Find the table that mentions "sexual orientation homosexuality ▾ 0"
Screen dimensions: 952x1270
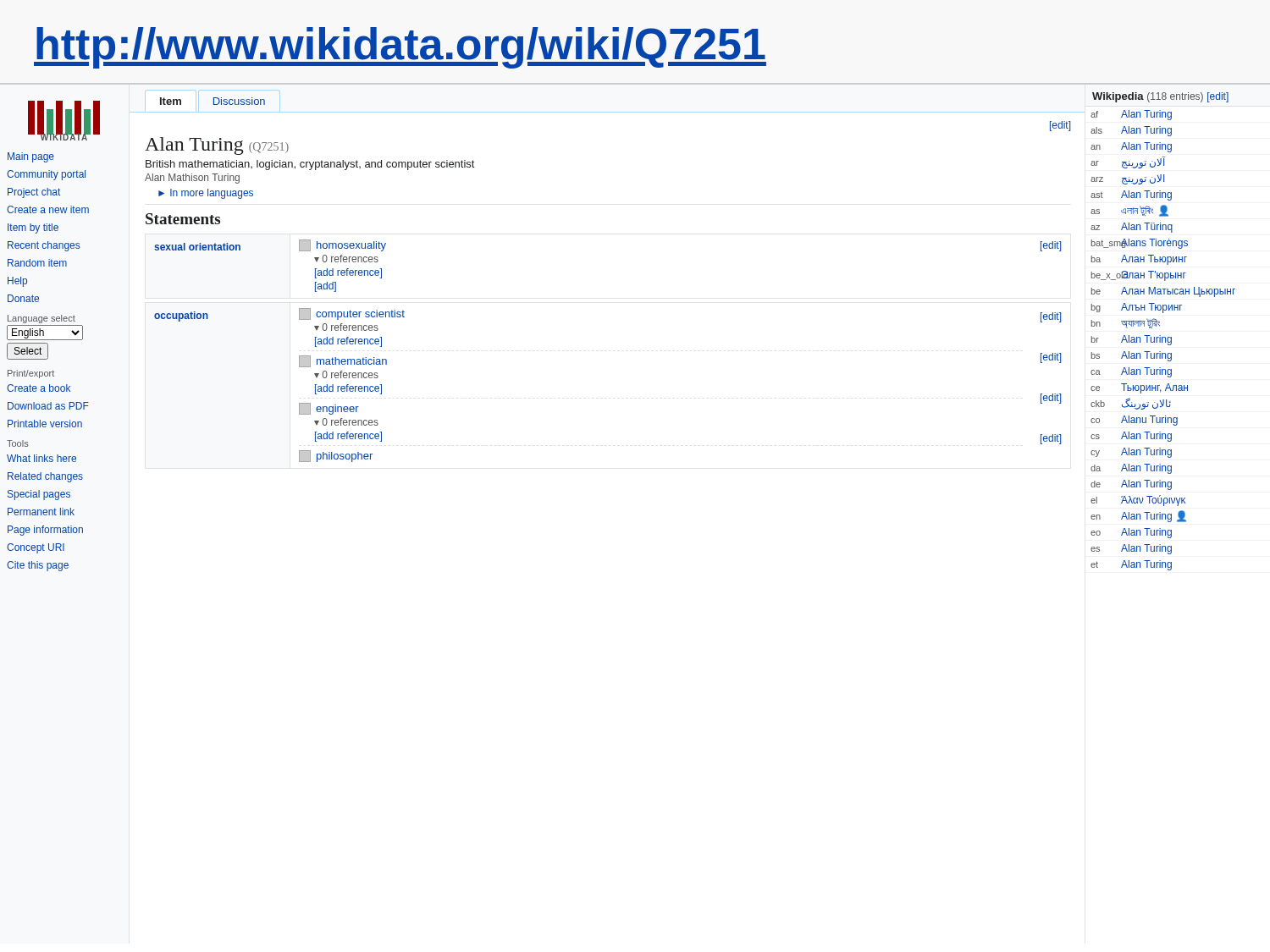(x=608, y=351)
